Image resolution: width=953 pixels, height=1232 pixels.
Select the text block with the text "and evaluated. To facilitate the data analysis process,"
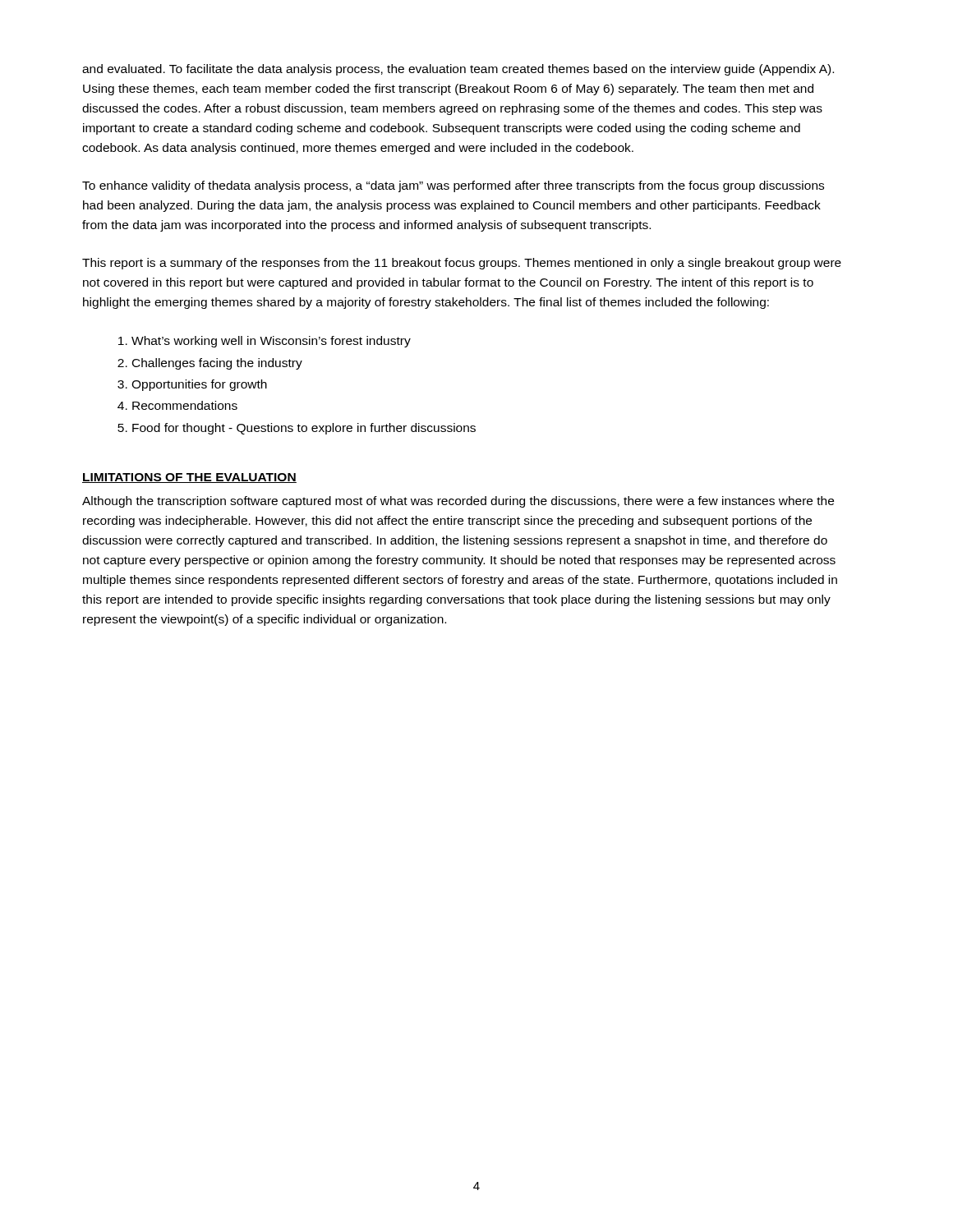click(464, 108)
